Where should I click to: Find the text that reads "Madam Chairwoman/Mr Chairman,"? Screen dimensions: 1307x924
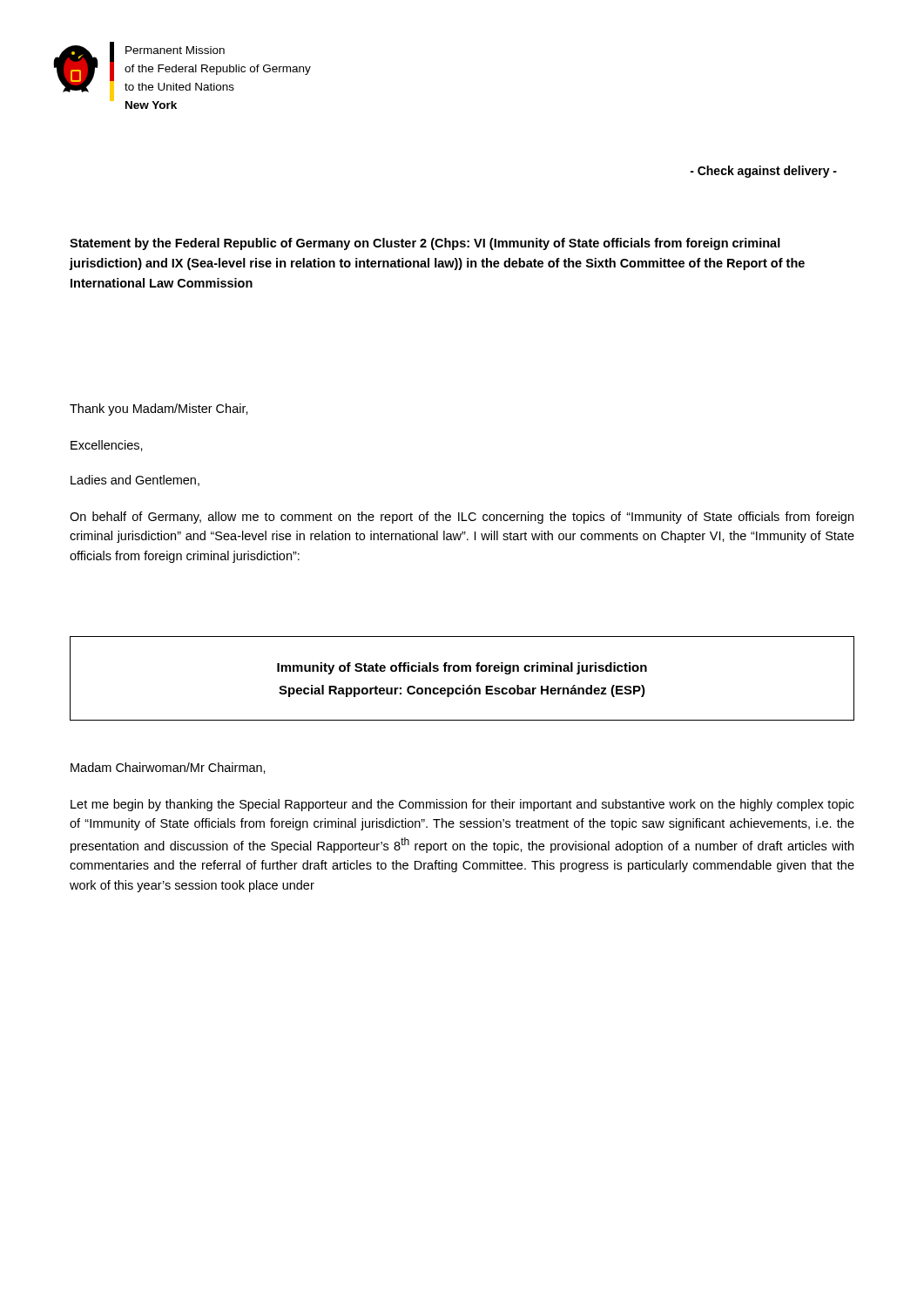click(168, 768)
